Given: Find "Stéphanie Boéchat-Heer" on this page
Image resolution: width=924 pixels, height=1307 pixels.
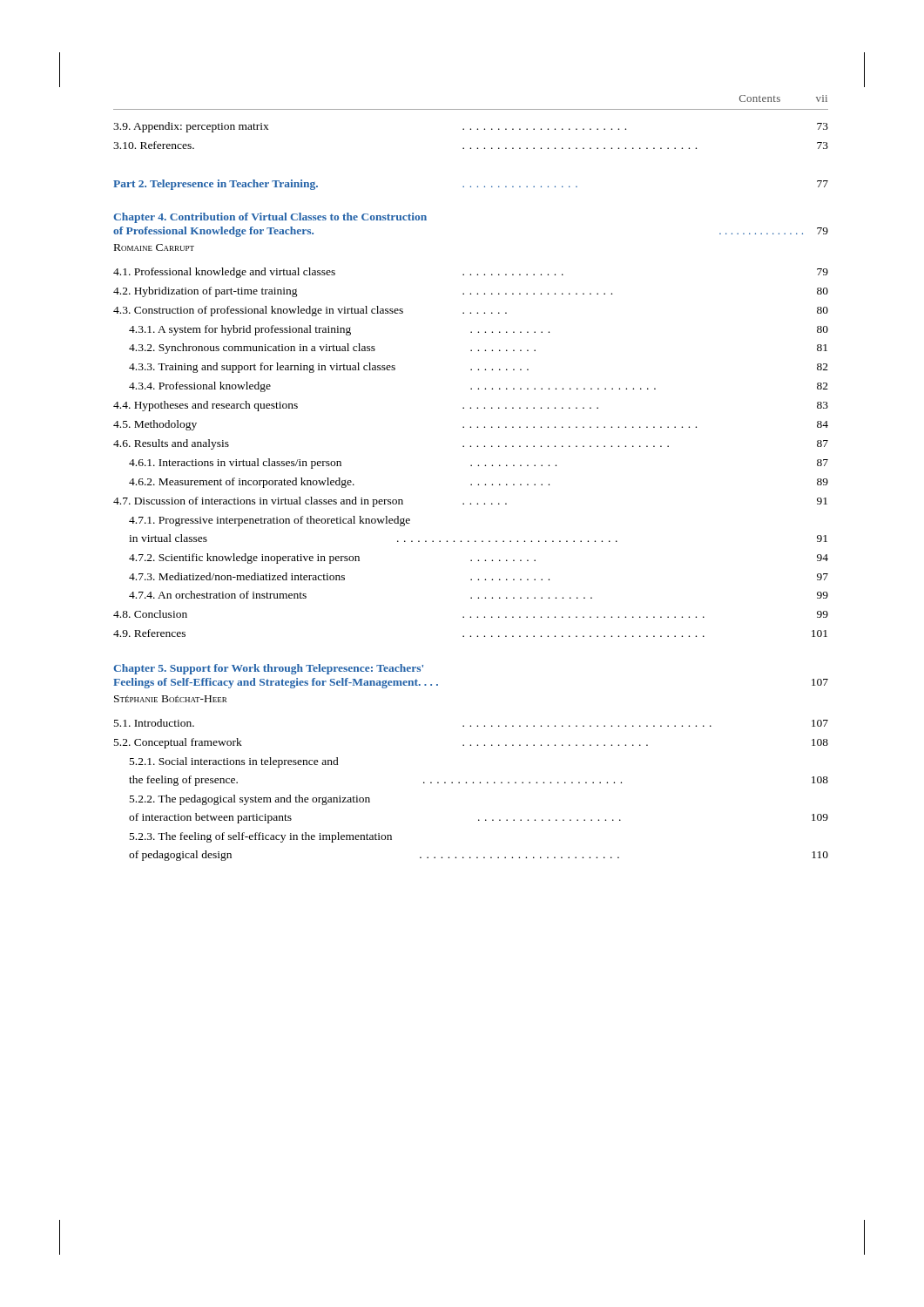Looking at the screenshot, I should point(170,699).
